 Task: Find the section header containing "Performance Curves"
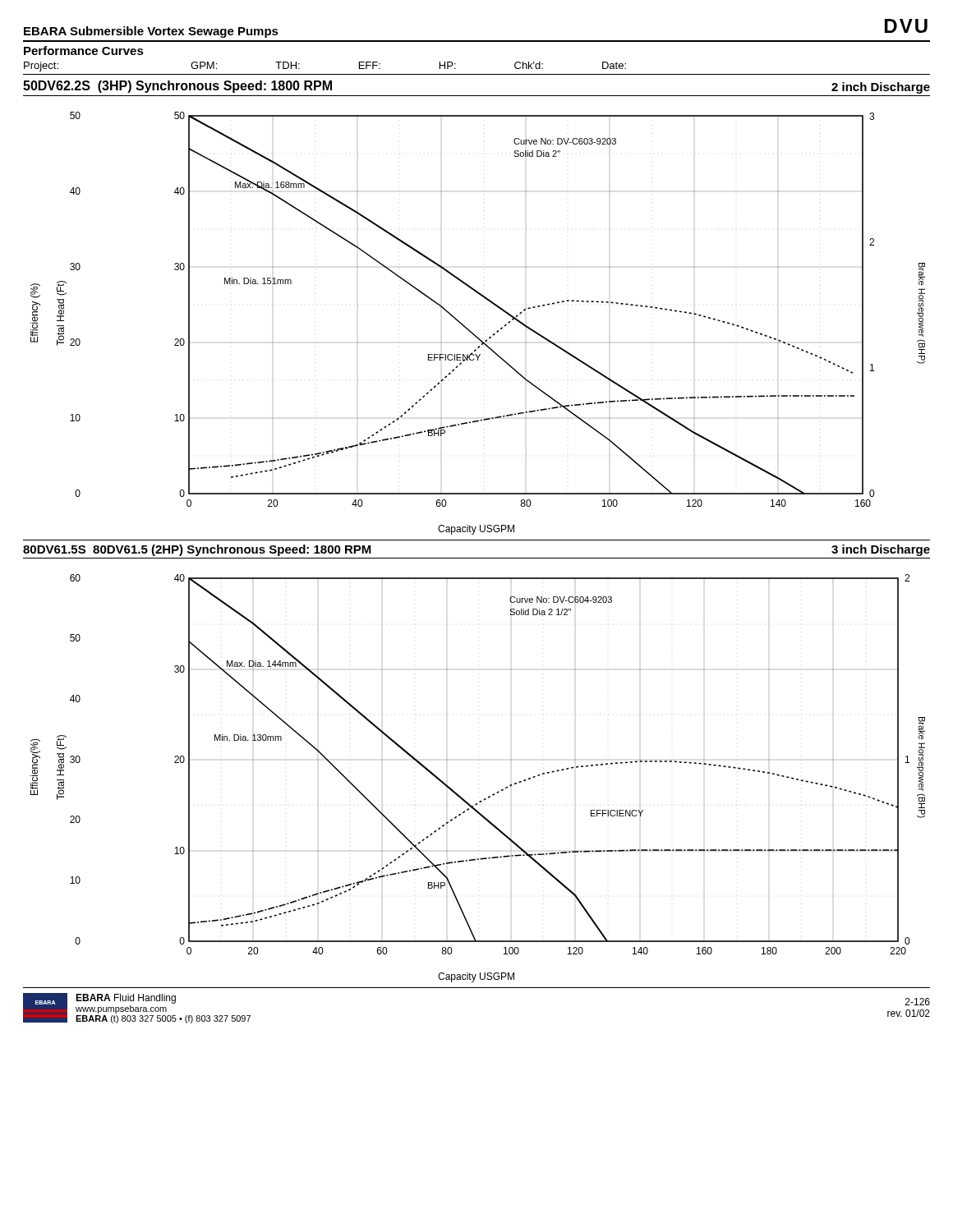click(x=83, y=51)
